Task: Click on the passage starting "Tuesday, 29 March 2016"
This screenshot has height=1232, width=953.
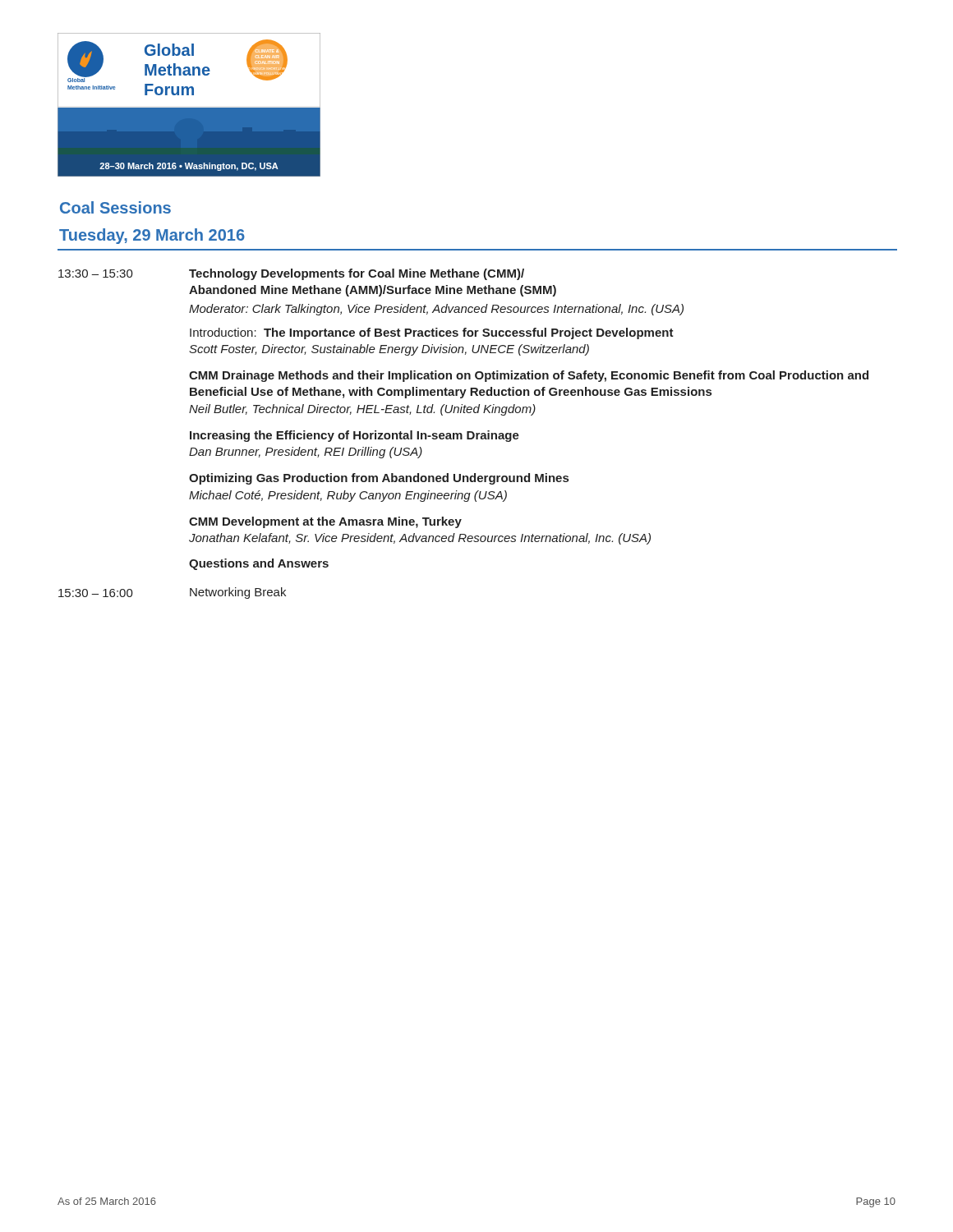Action: point(152,235)
